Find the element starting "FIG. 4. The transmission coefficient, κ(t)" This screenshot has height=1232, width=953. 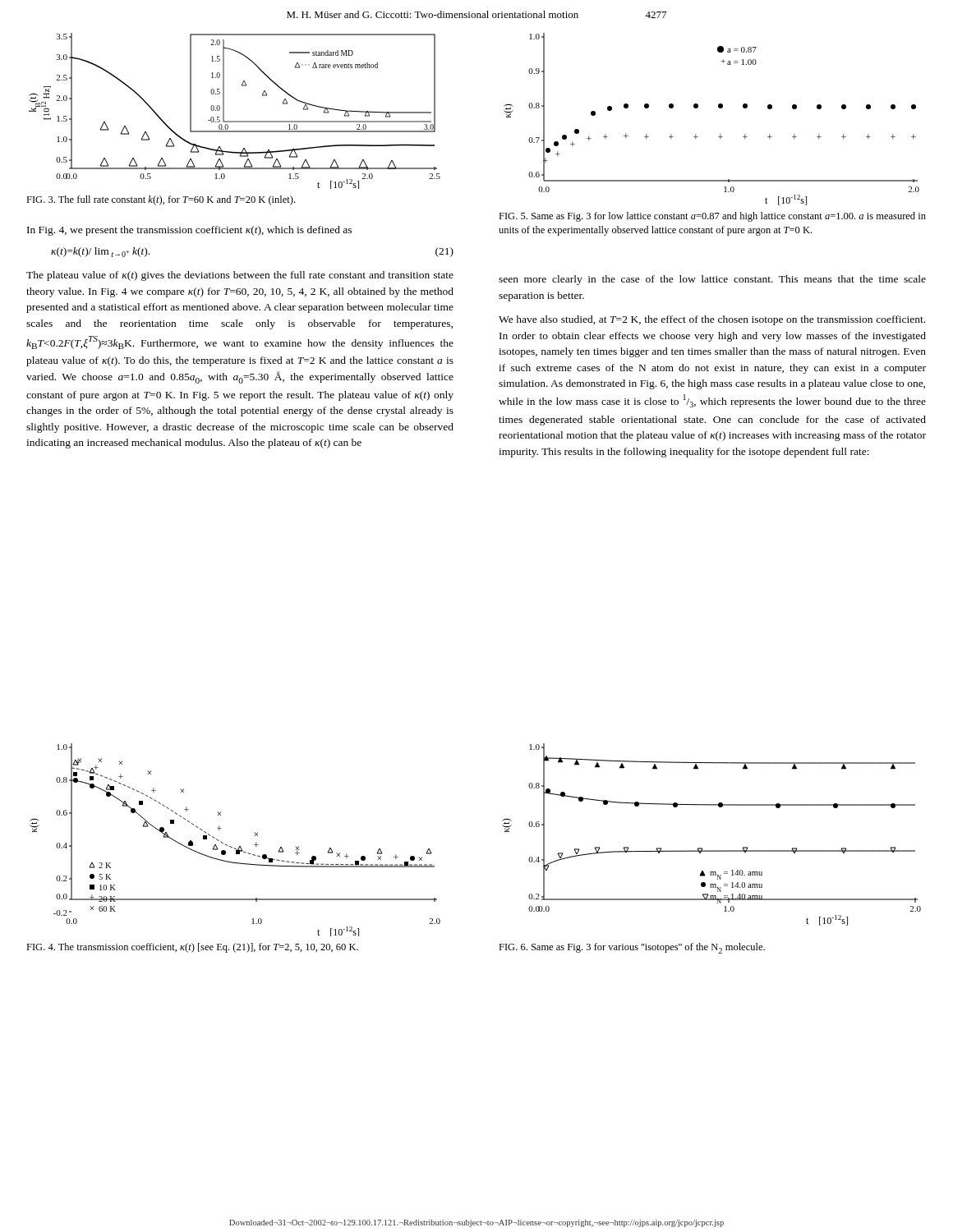(192, 947)
